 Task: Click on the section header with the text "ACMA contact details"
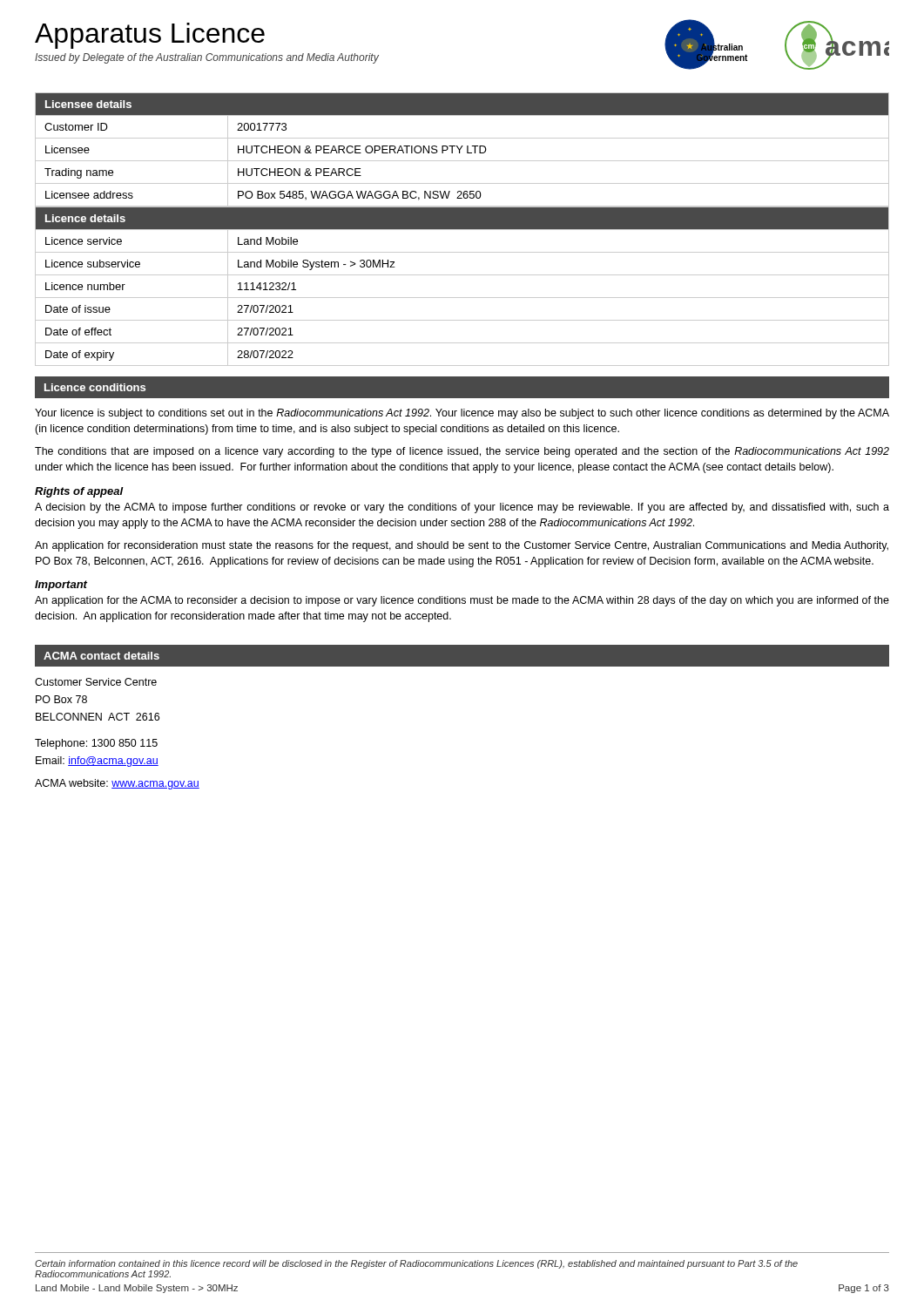(x=102, y=656)
